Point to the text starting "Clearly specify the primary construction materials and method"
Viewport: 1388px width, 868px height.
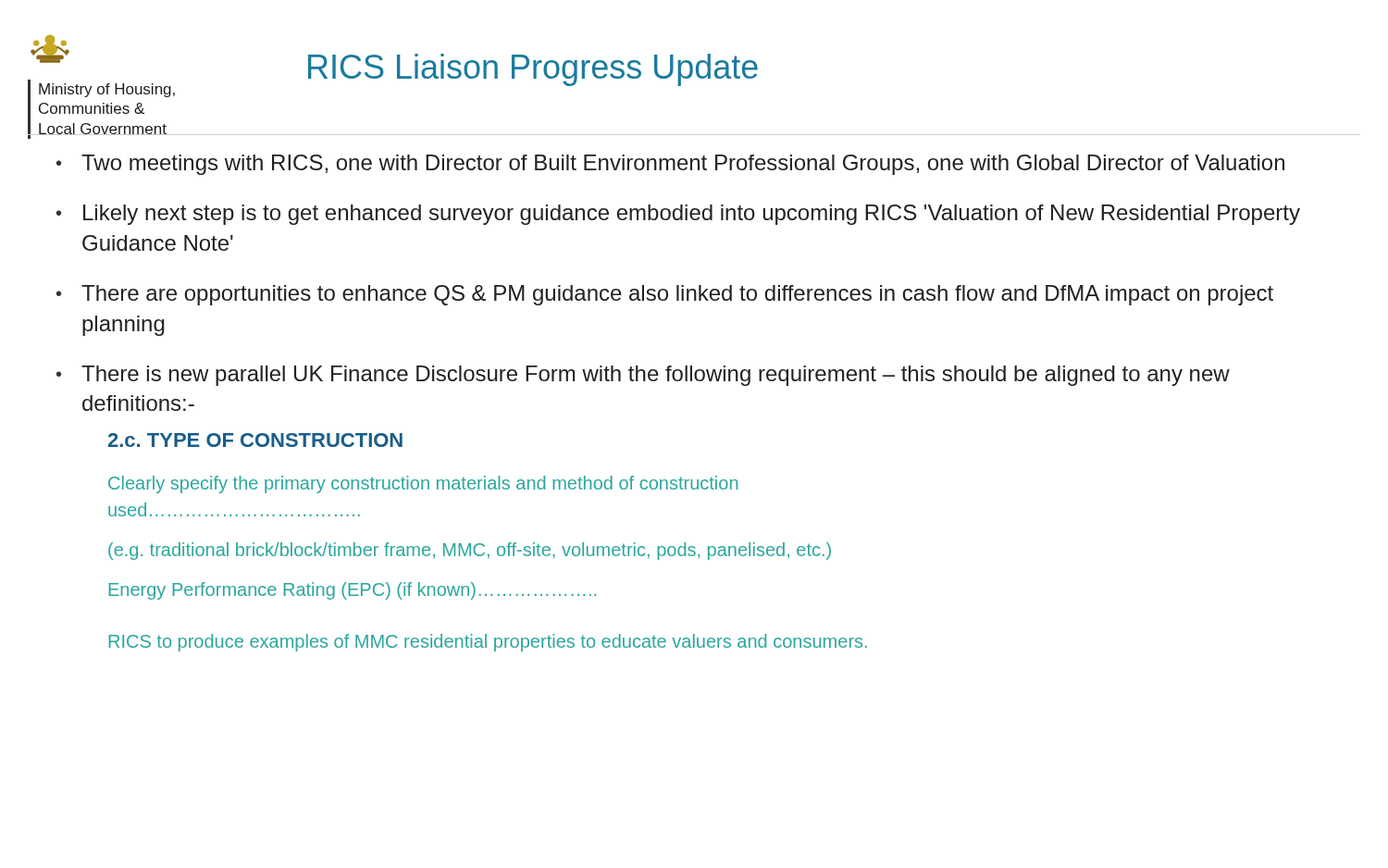point(423,497)
